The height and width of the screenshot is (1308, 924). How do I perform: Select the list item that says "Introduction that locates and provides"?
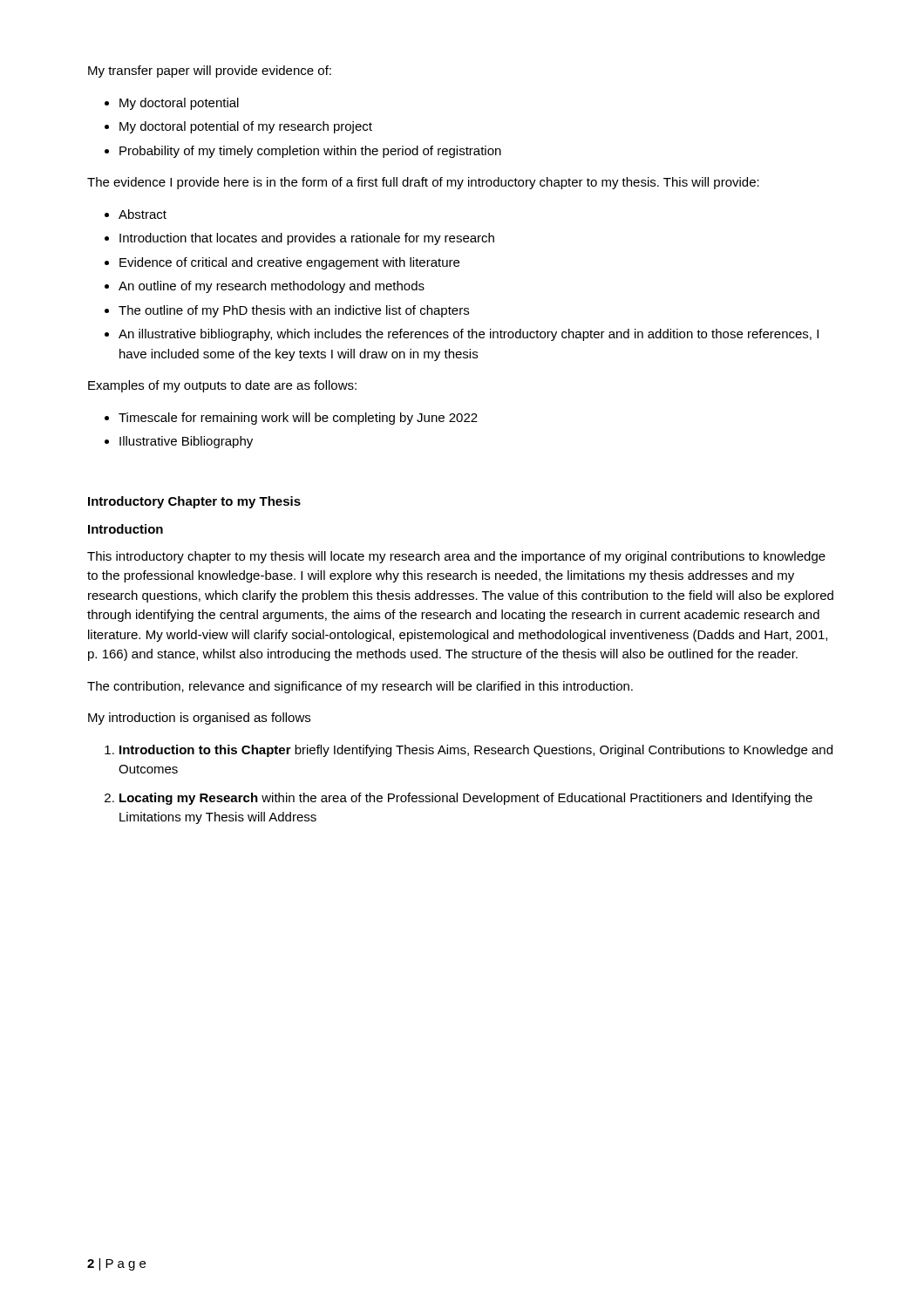pyautogui.click(x=307, y=238)
